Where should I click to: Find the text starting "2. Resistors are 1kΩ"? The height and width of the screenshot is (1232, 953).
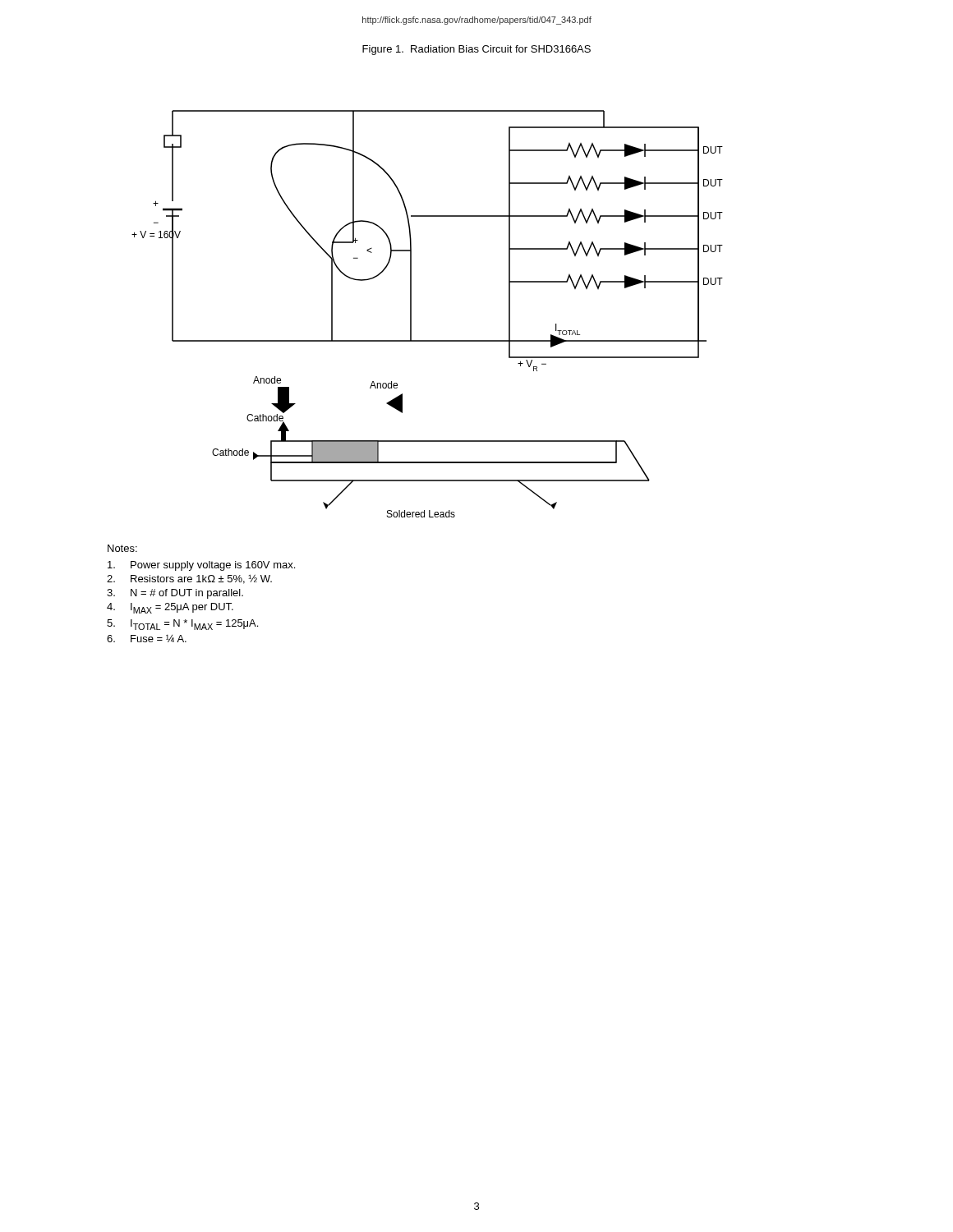190,579
